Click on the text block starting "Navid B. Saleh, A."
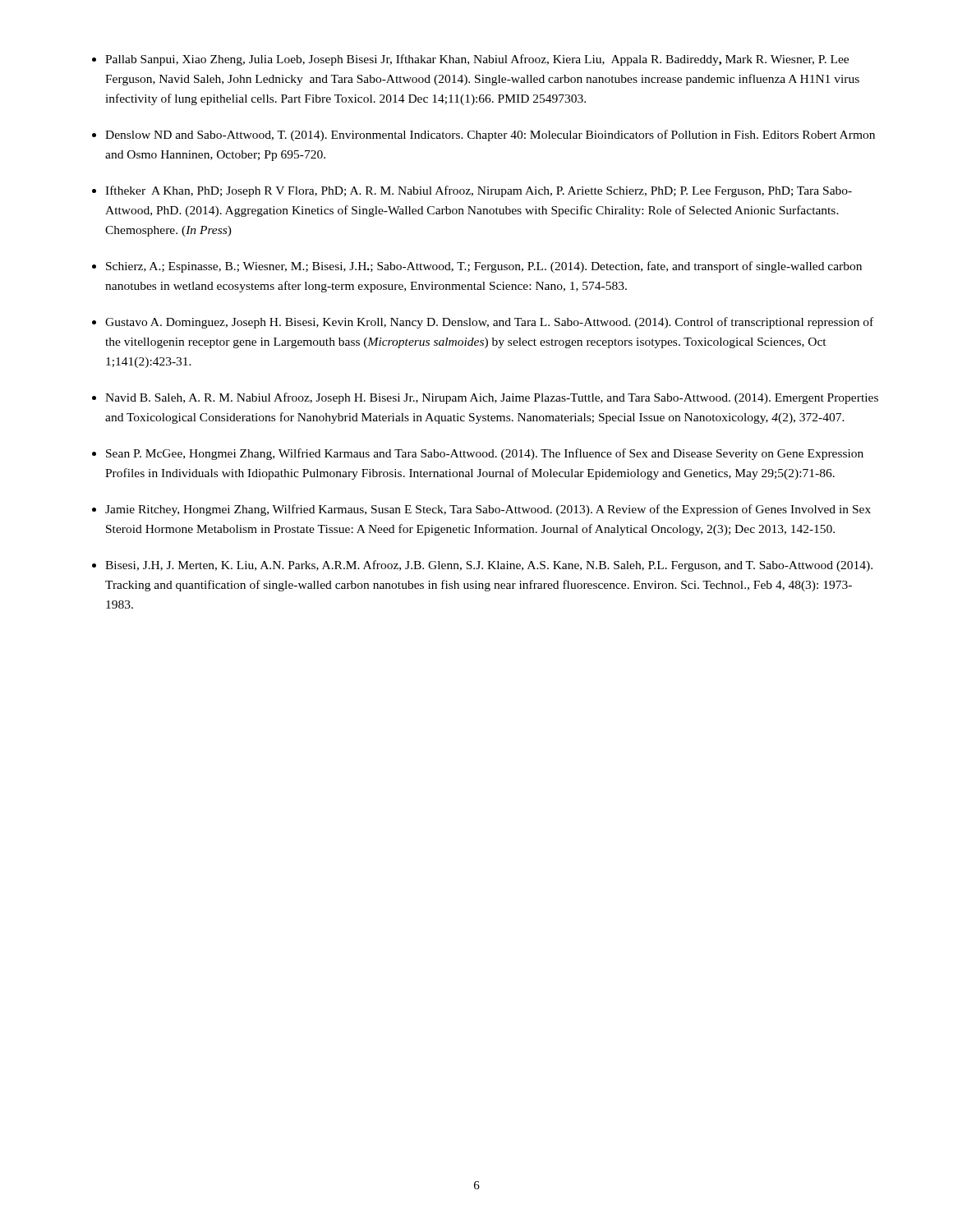The width and height of the screenshot is (953, 1232). coord(492,407)
